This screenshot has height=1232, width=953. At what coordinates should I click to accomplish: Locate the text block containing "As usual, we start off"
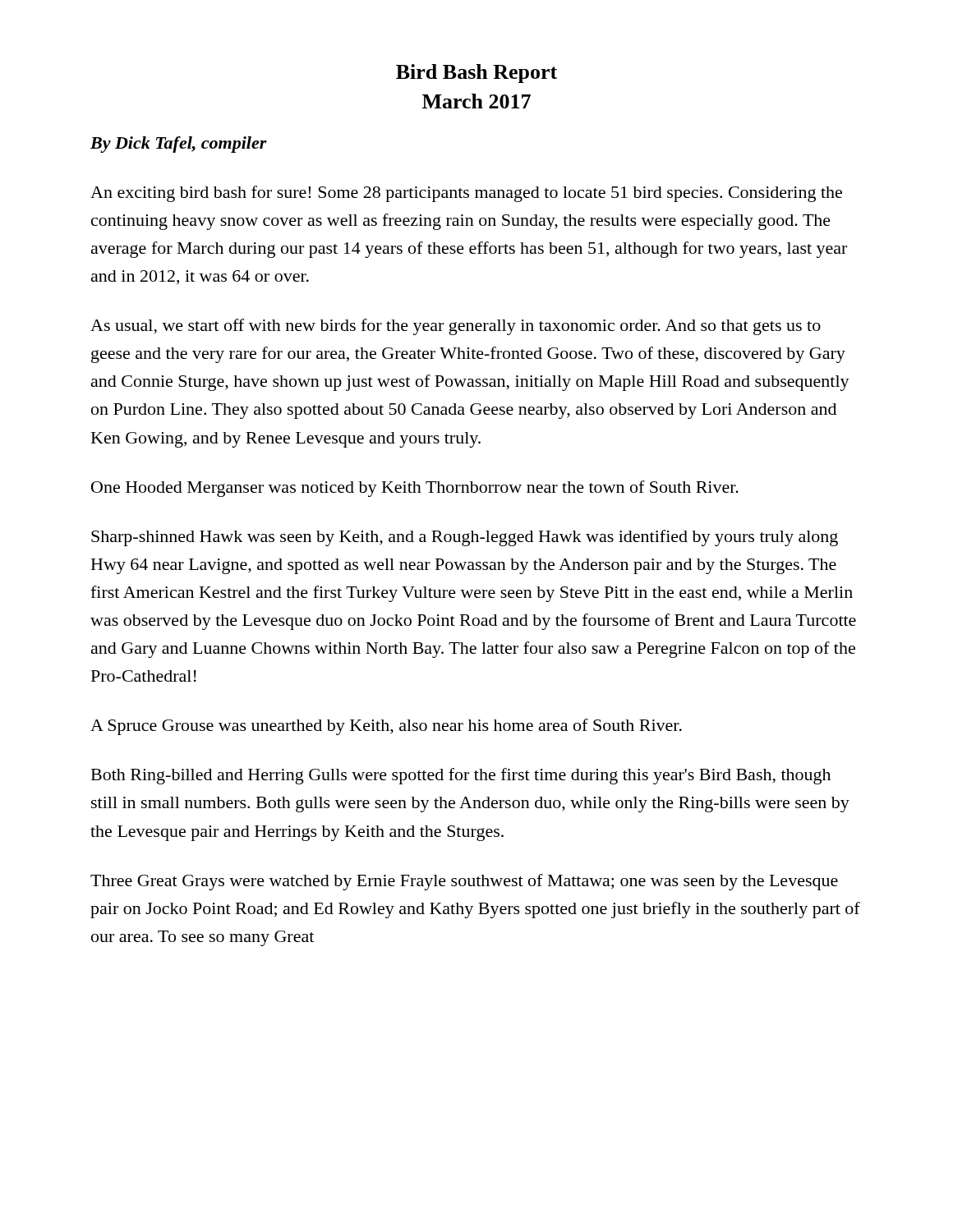470,381
